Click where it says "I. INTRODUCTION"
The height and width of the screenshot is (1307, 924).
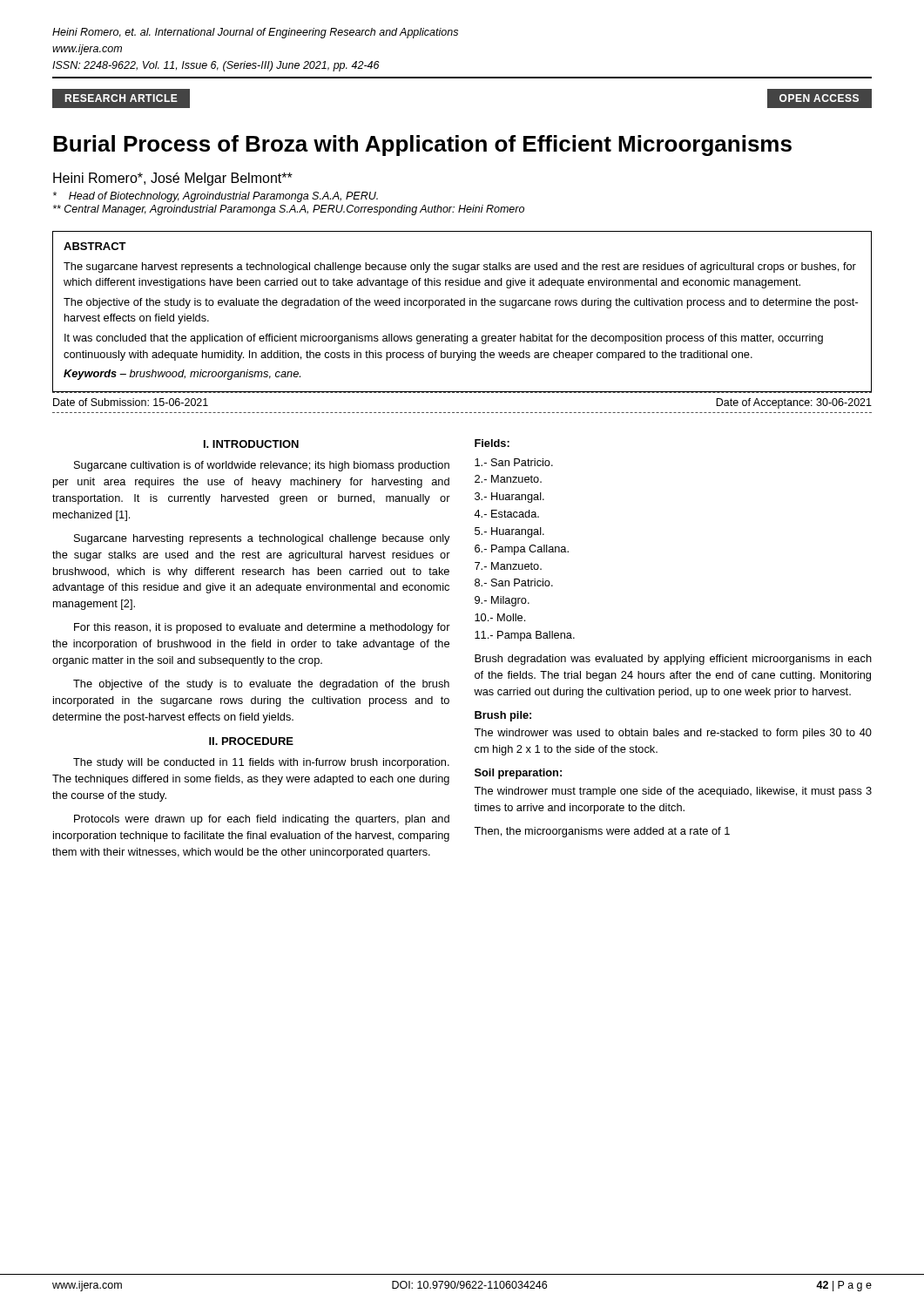click(x=251, y=444)
